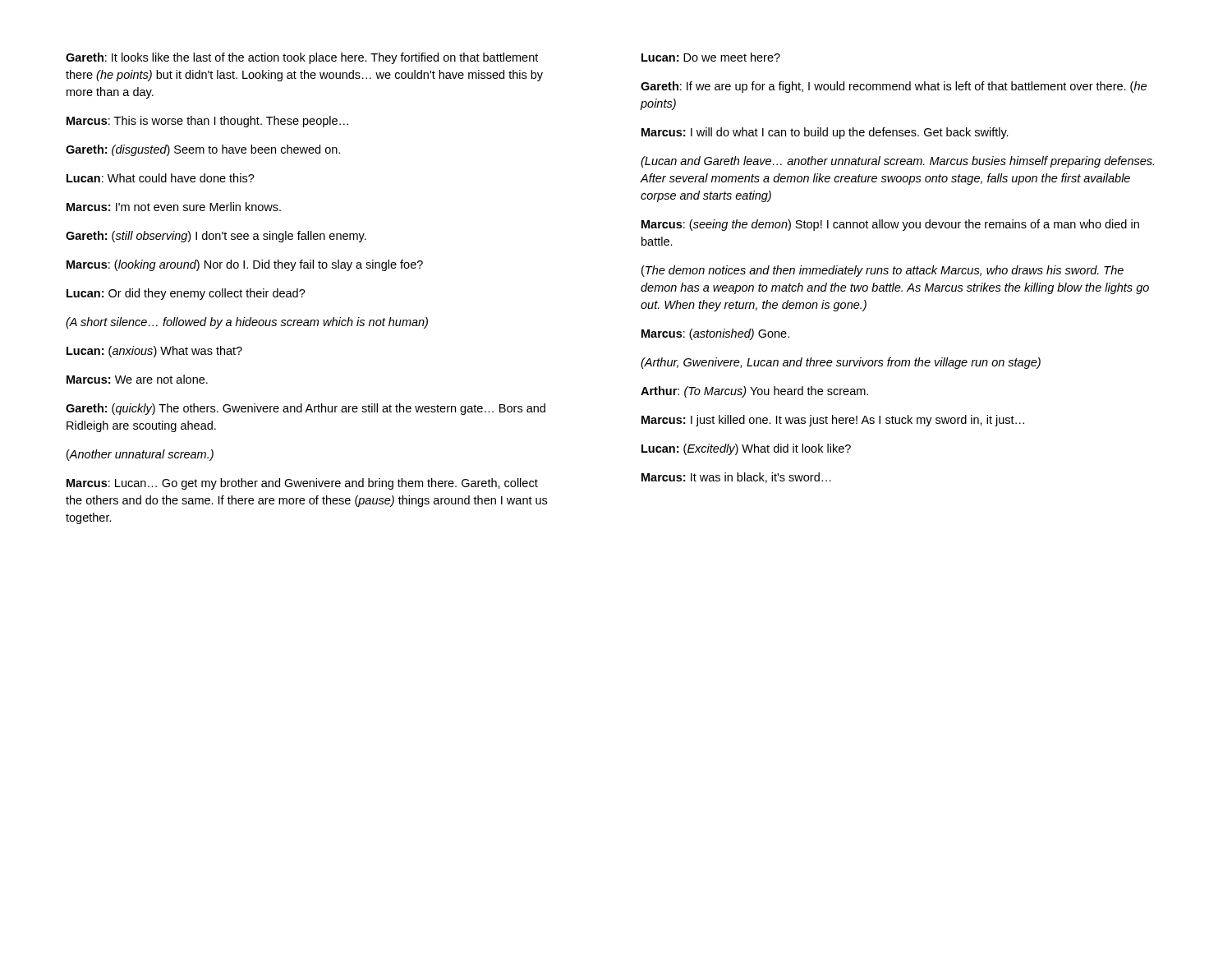
Task: Click the passage that begins "Marcus: It was"
Action: 736,478
